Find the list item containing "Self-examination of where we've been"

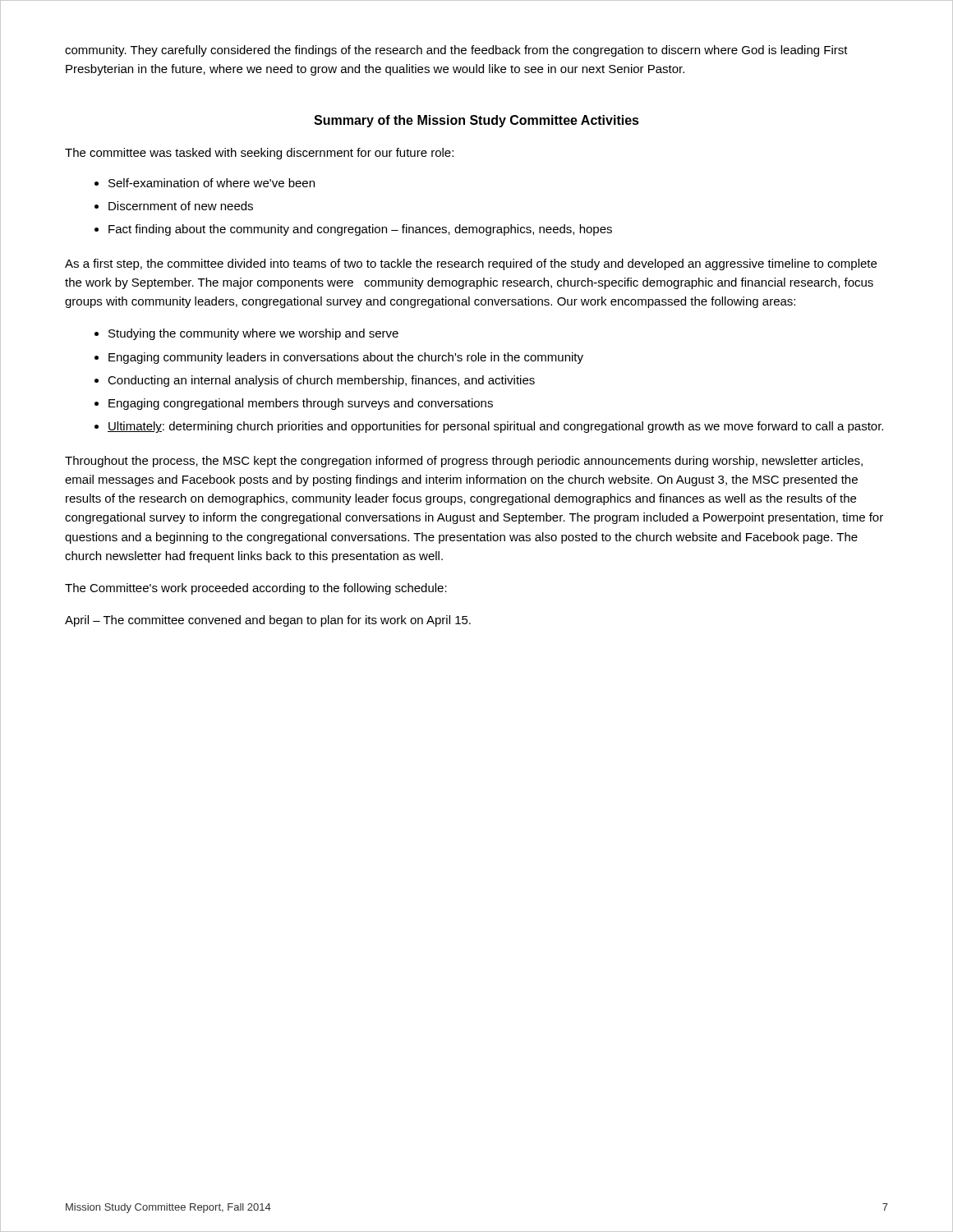click(212, 183)
